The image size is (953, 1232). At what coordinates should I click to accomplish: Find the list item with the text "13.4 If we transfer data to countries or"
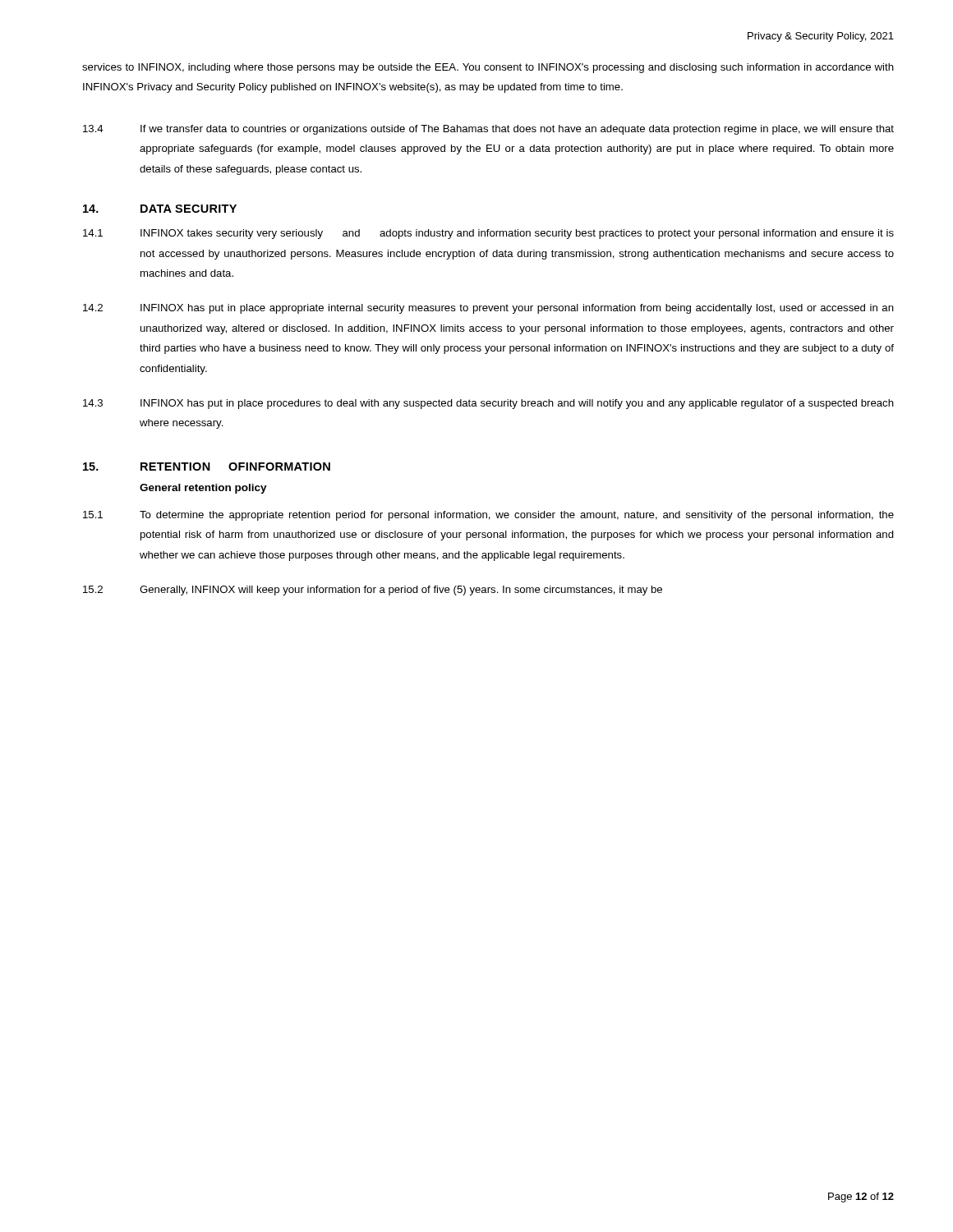488,149
